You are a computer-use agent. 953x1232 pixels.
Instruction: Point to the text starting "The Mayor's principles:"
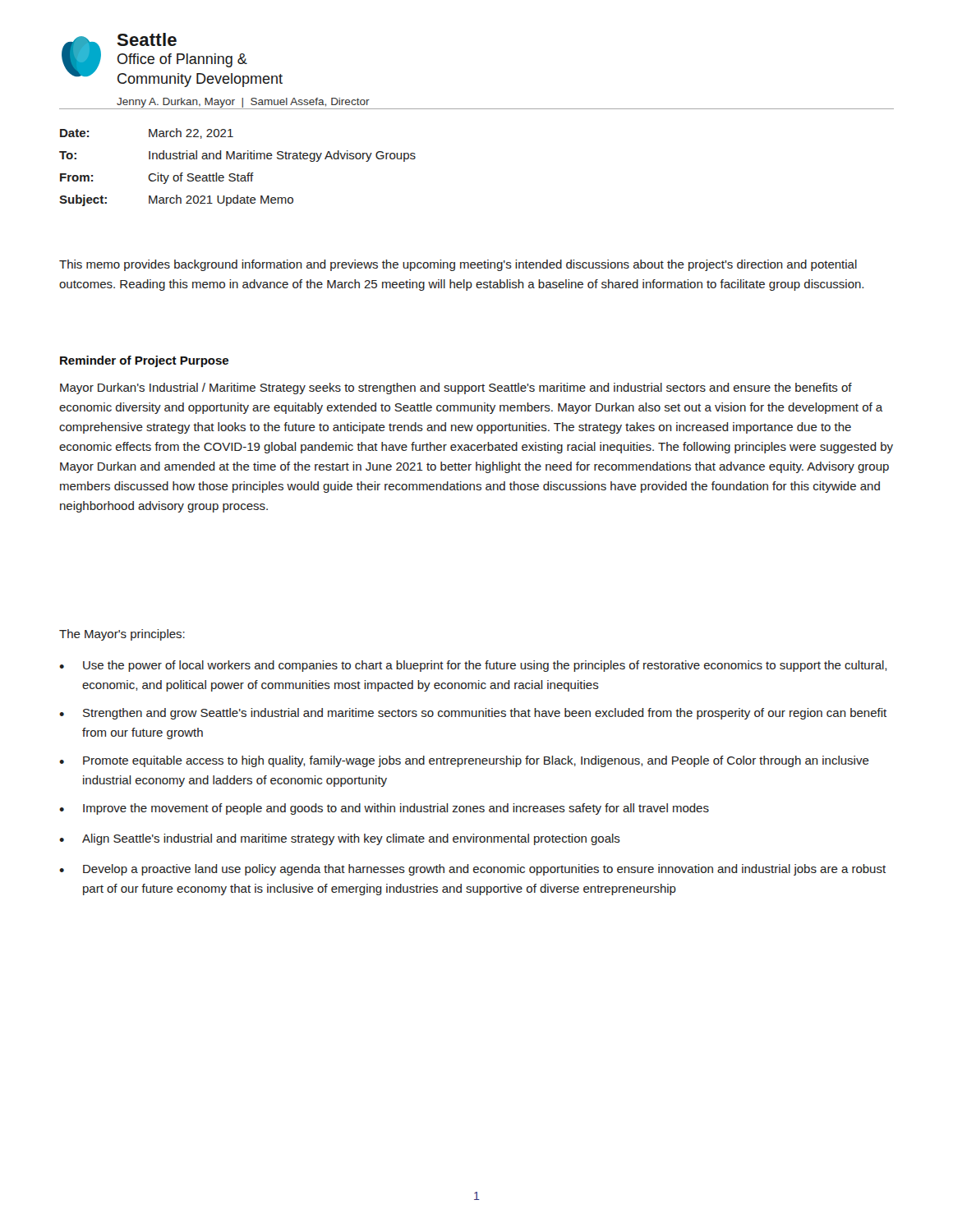122,634
